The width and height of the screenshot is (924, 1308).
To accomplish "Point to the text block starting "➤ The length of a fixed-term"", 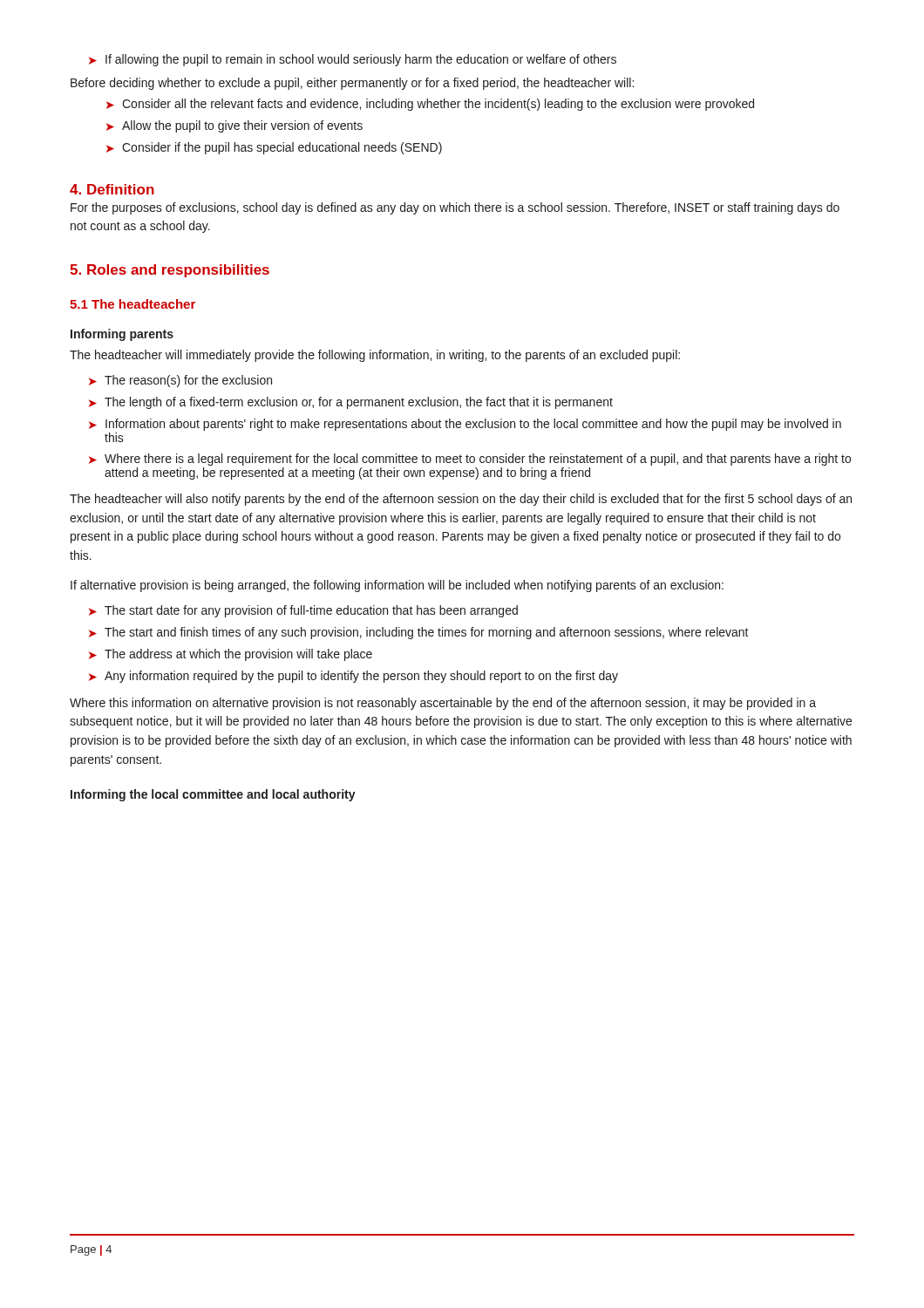I will click(x=350, y=402).
